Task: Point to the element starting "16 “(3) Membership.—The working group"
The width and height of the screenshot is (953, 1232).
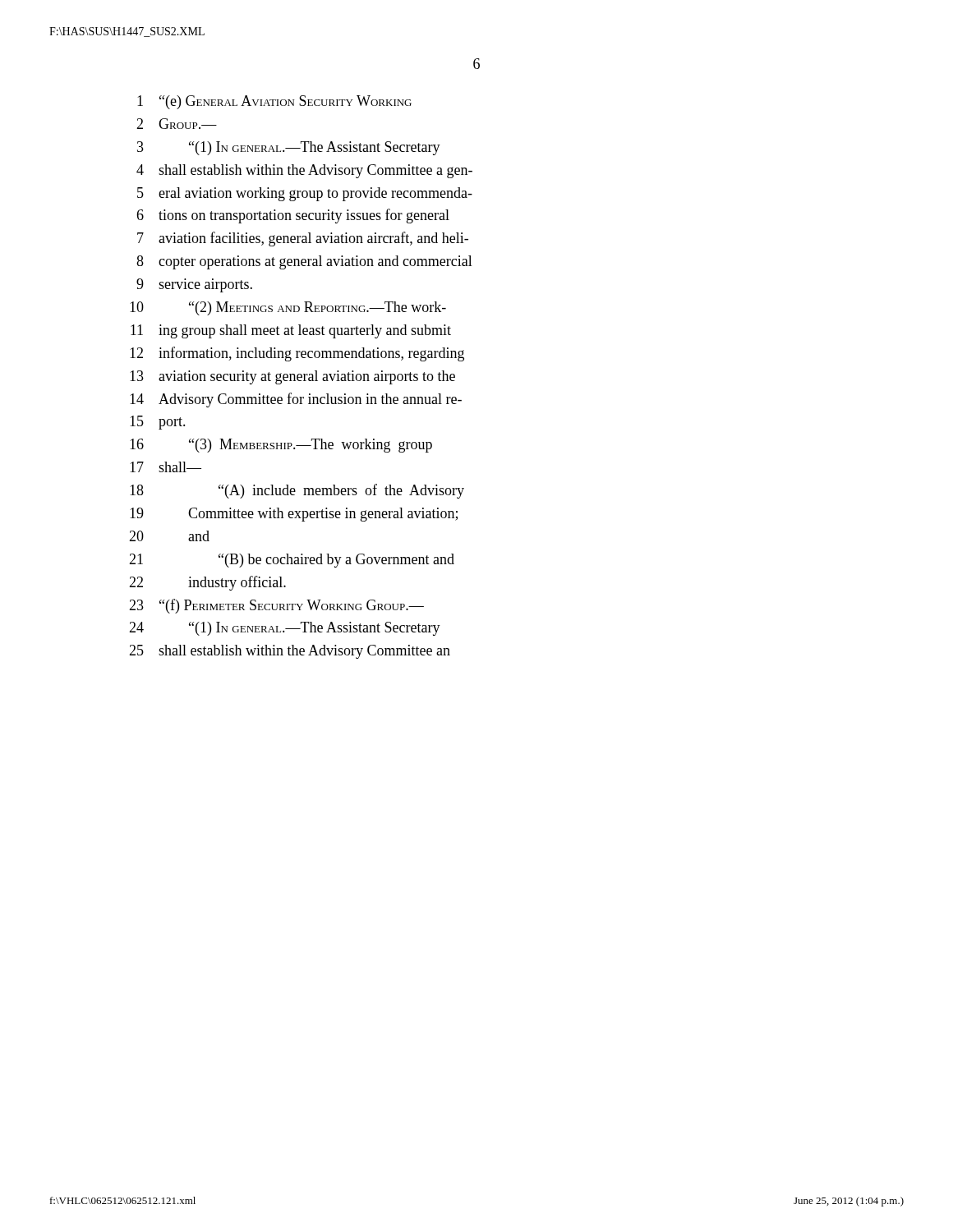Action: (x=281, y=446)
